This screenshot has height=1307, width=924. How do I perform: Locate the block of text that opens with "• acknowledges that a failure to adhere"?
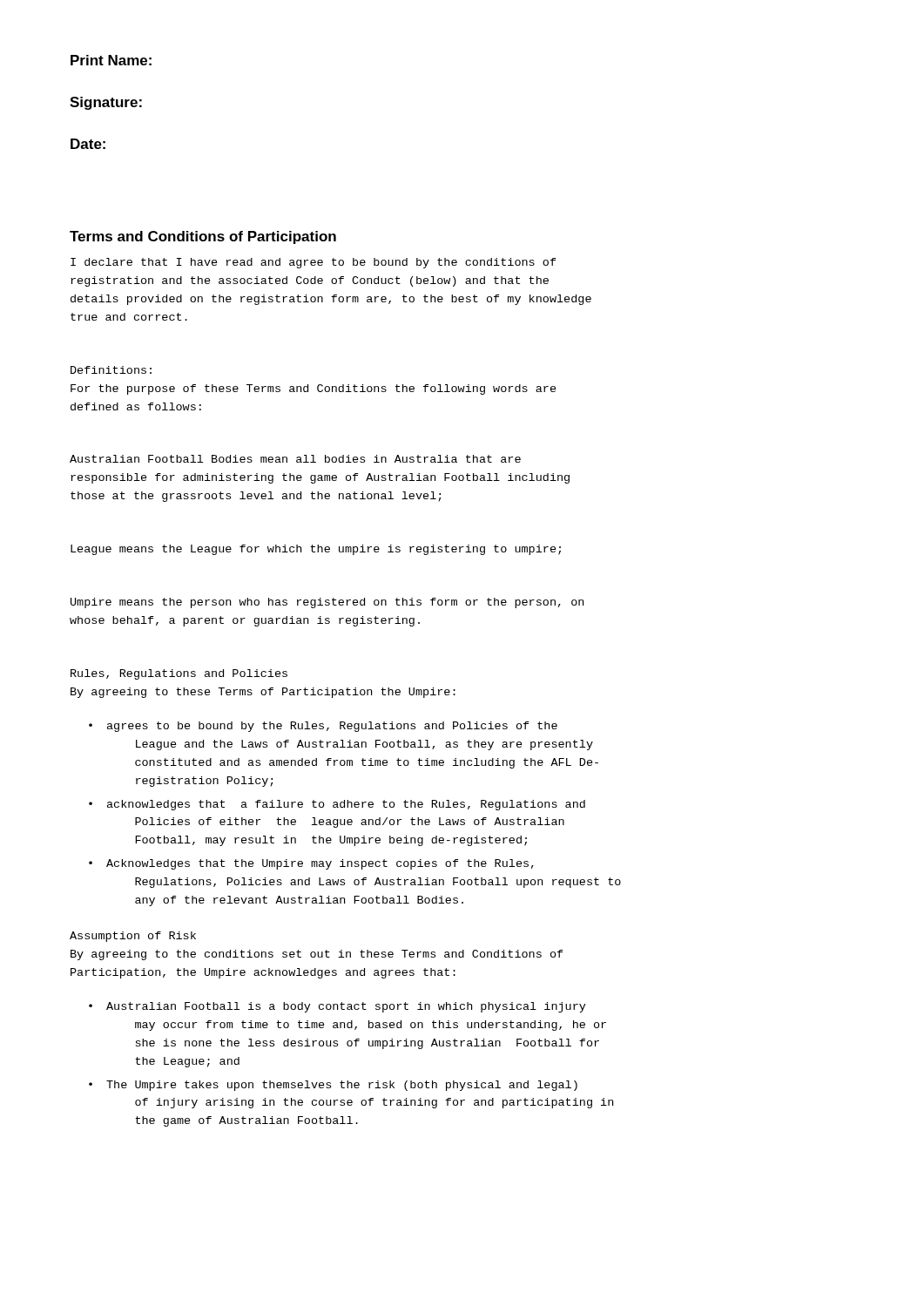(471, 823)
